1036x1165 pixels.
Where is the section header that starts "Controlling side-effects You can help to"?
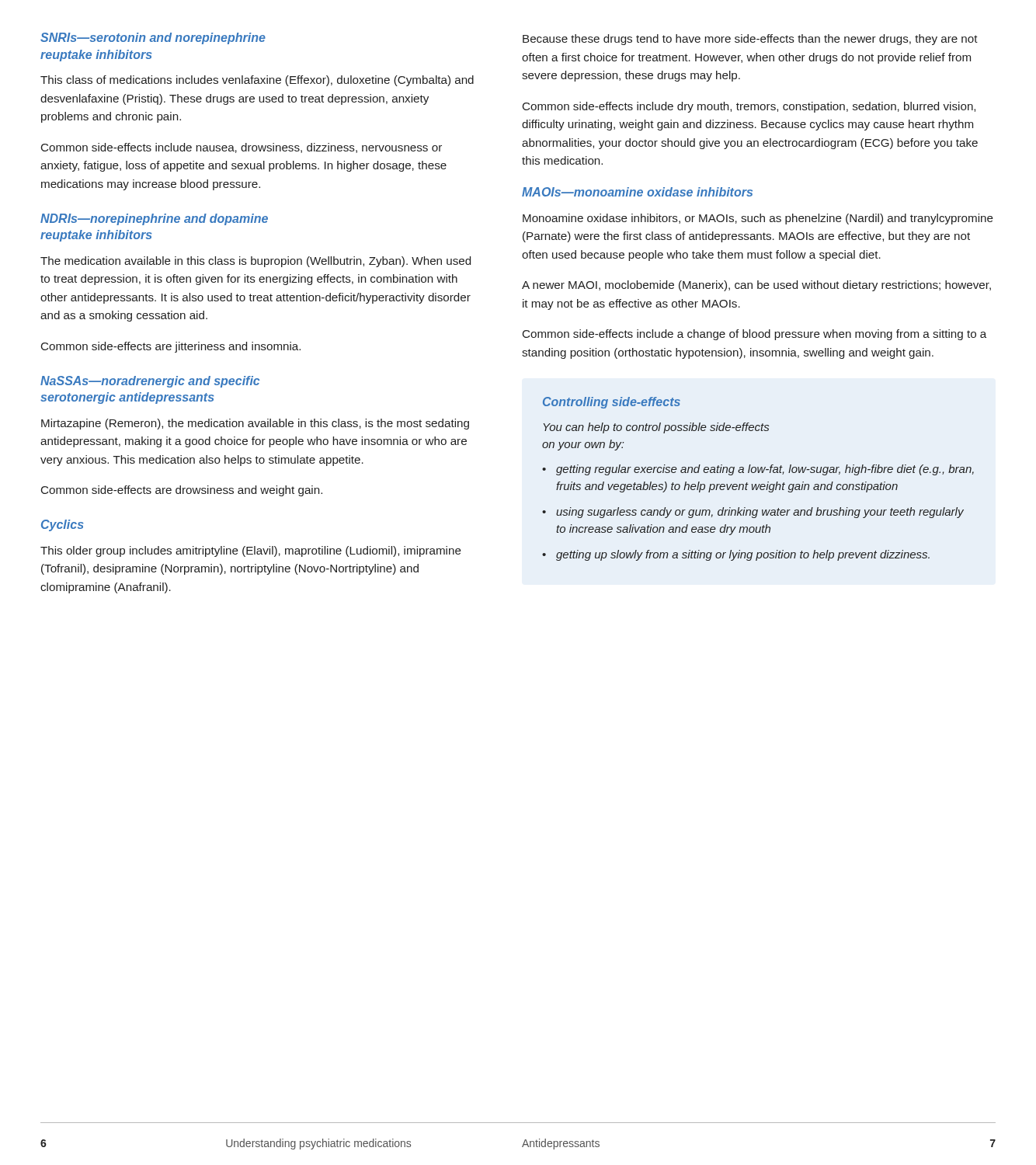point(759,480)
